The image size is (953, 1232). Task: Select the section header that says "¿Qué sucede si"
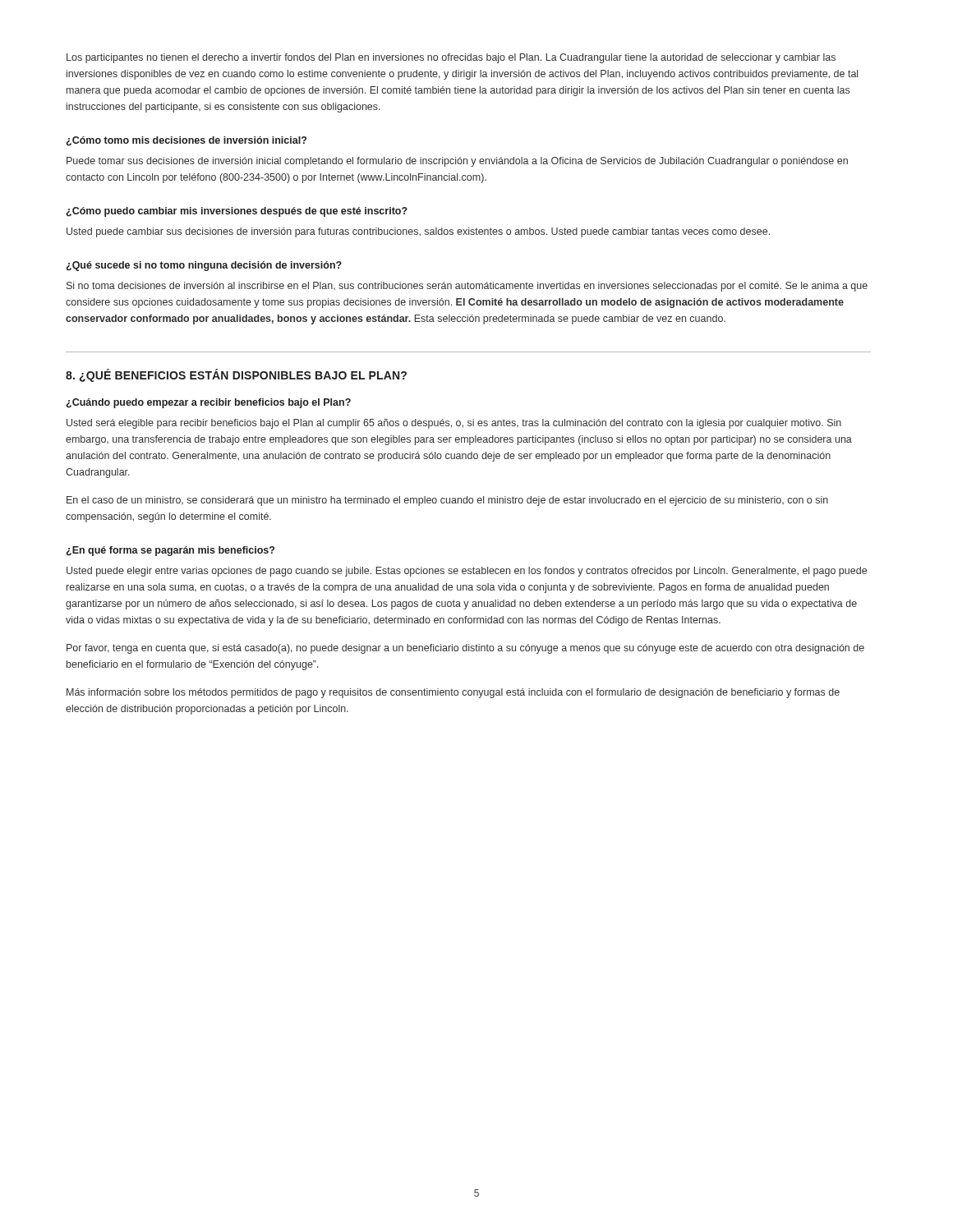pyautogui.click(x=204, y=265)
